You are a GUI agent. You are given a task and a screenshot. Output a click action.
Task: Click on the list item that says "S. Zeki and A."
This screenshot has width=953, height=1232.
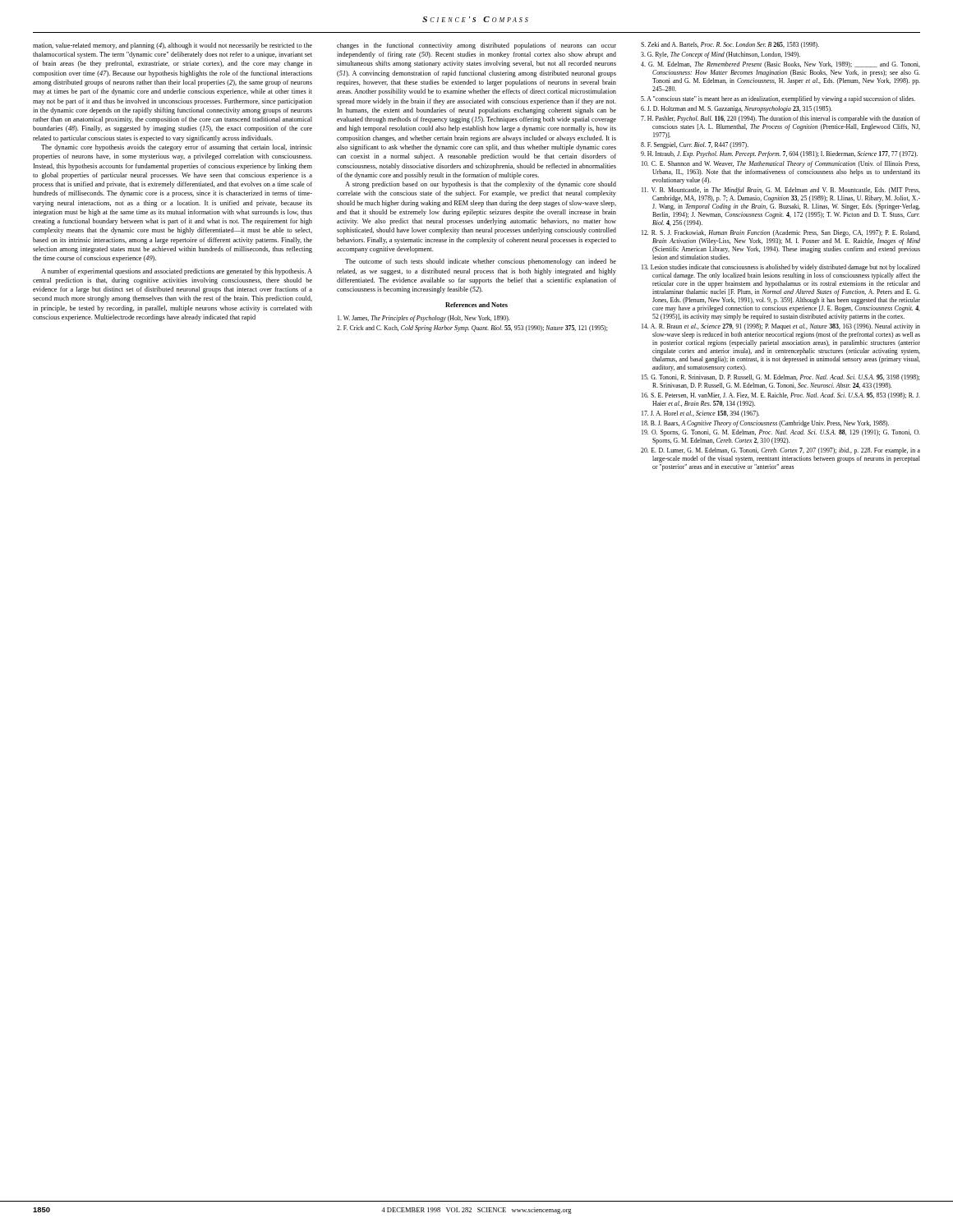pyautogui.click(x=730, y=45)
